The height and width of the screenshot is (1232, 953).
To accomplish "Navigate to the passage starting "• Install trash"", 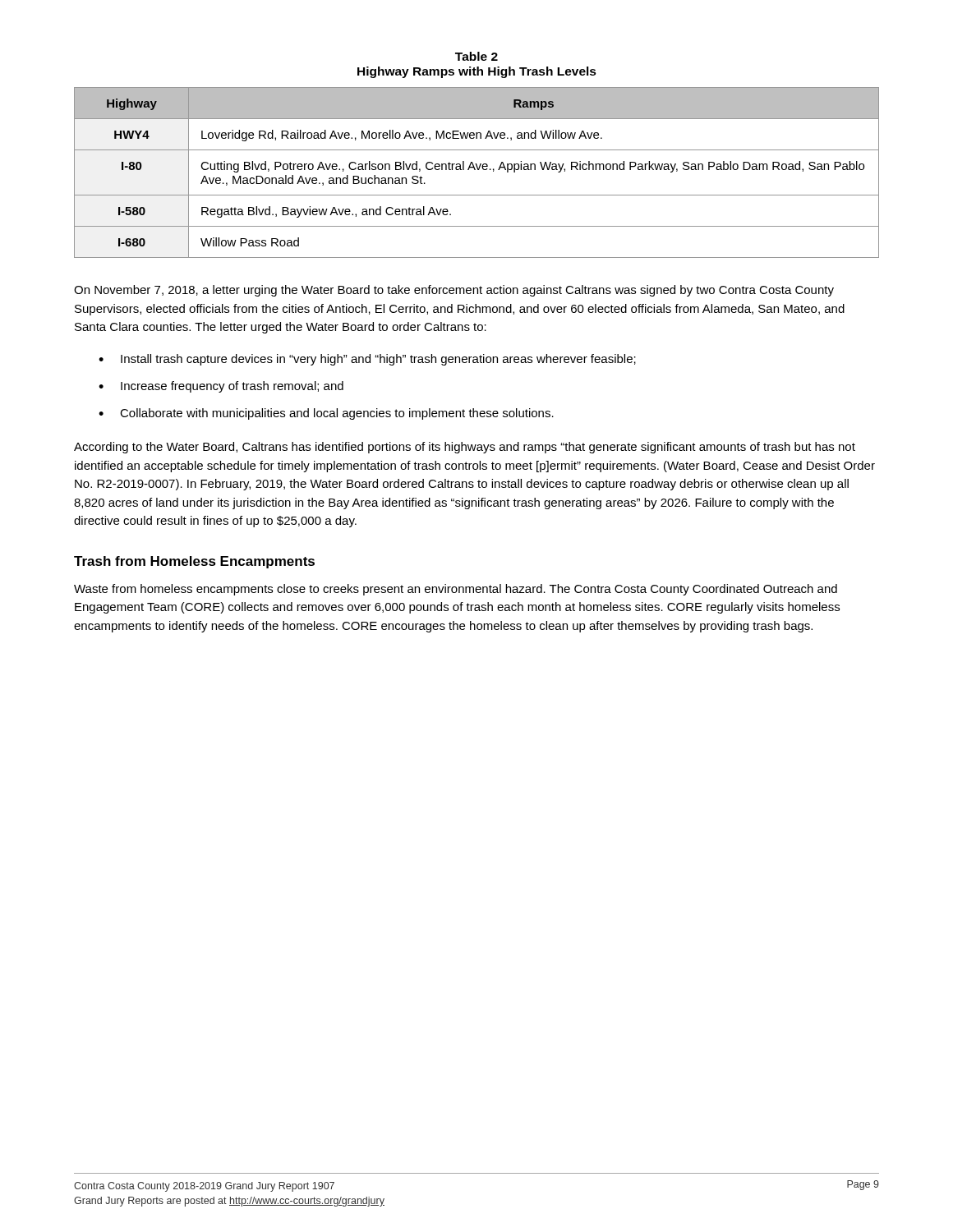I will [476, 360].
